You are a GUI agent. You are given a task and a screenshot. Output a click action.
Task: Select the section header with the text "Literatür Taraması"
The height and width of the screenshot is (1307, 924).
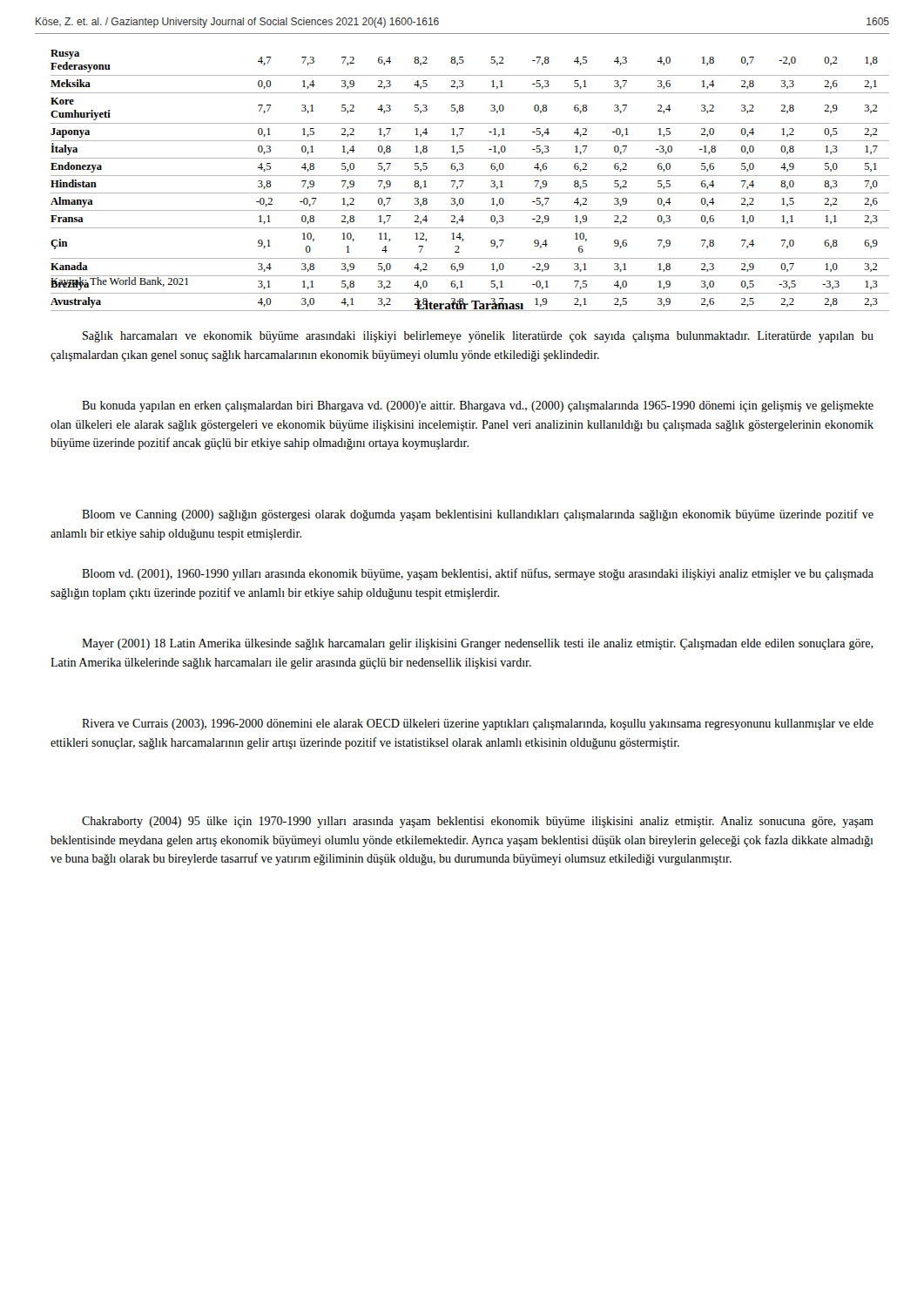click(470, 305)
